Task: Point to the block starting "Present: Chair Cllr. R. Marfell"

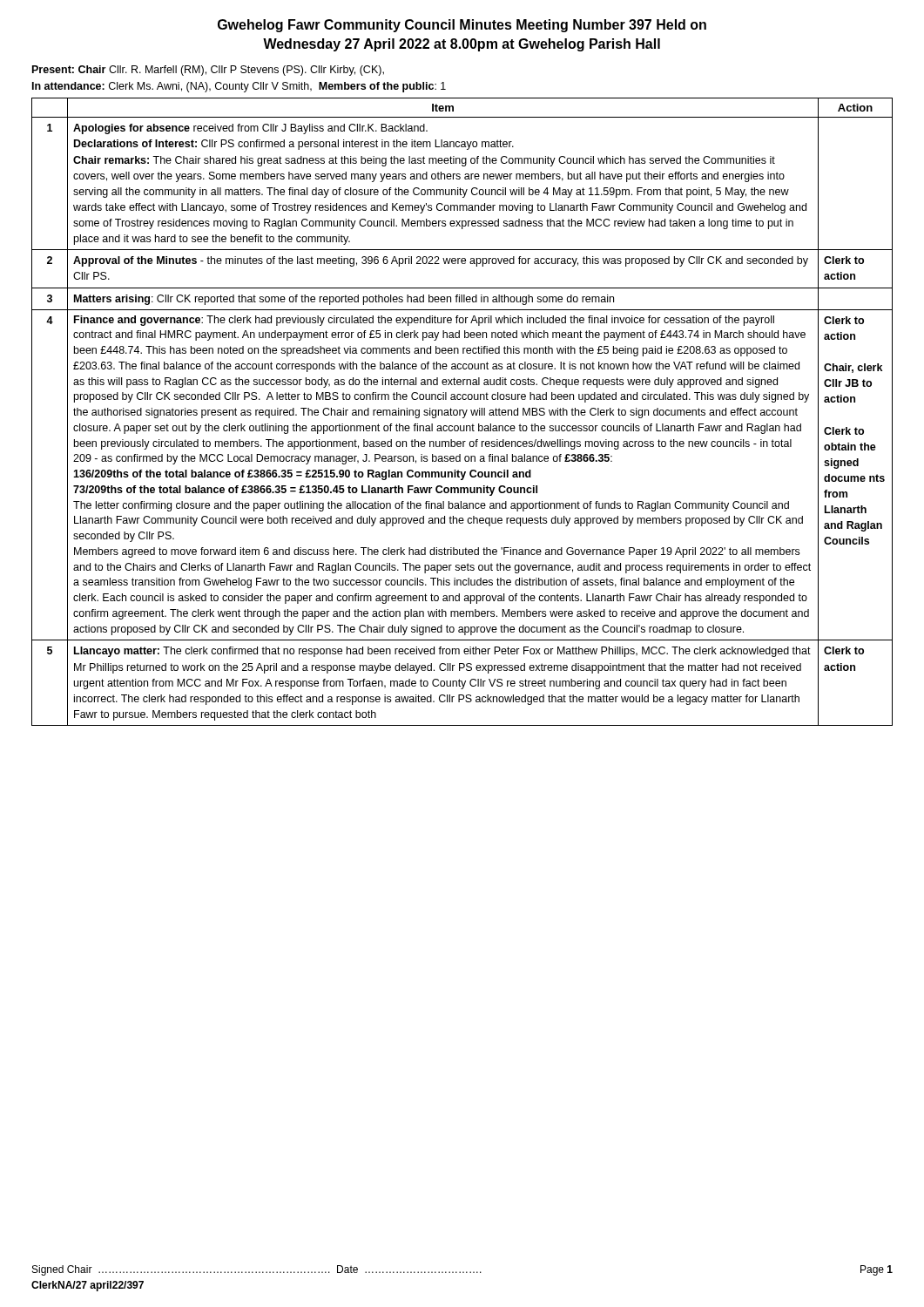Action: tap(239, 78)
